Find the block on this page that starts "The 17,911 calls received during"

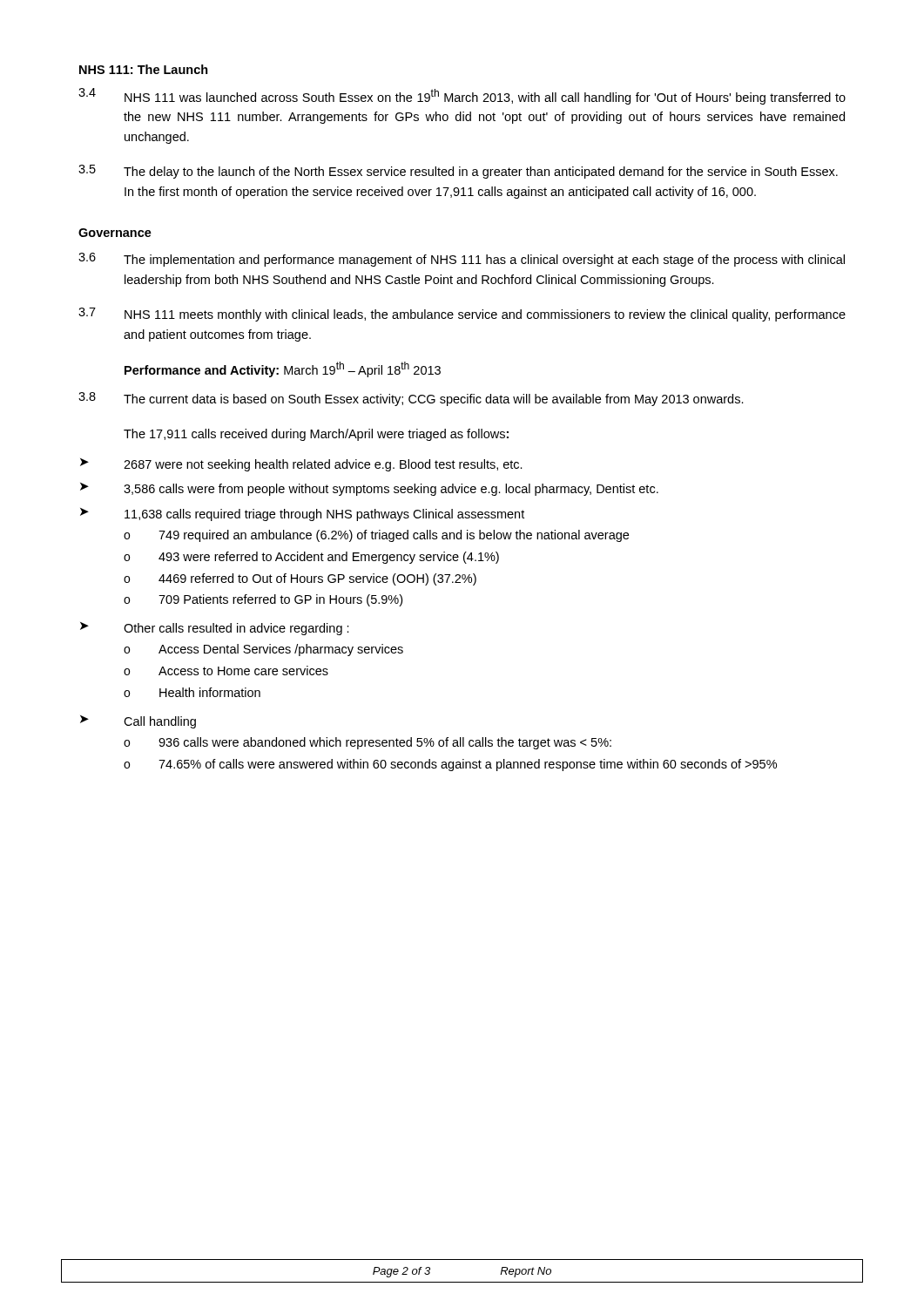[x=317, y=434]
